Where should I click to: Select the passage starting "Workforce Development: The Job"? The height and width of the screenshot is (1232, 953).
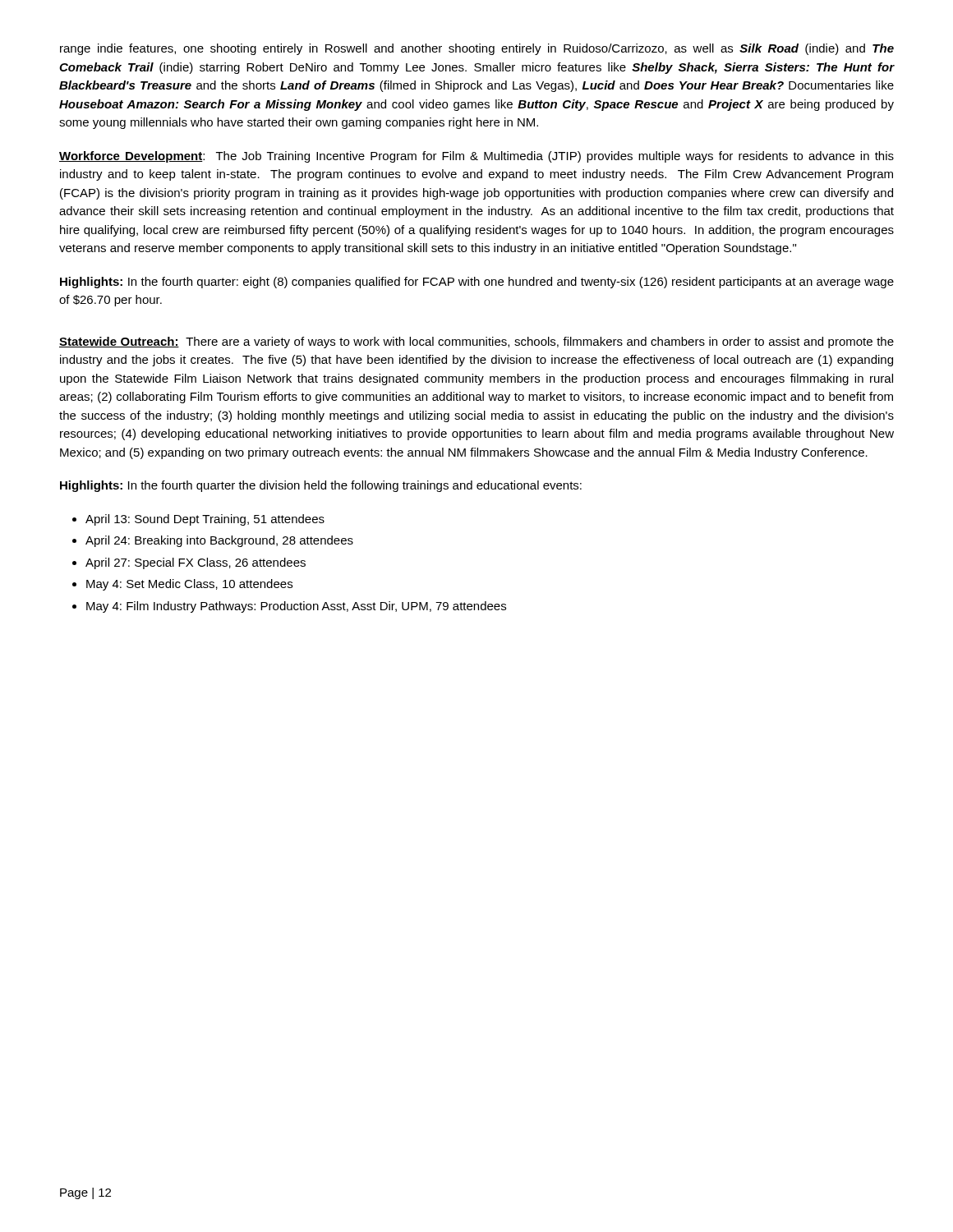[476, 201]
